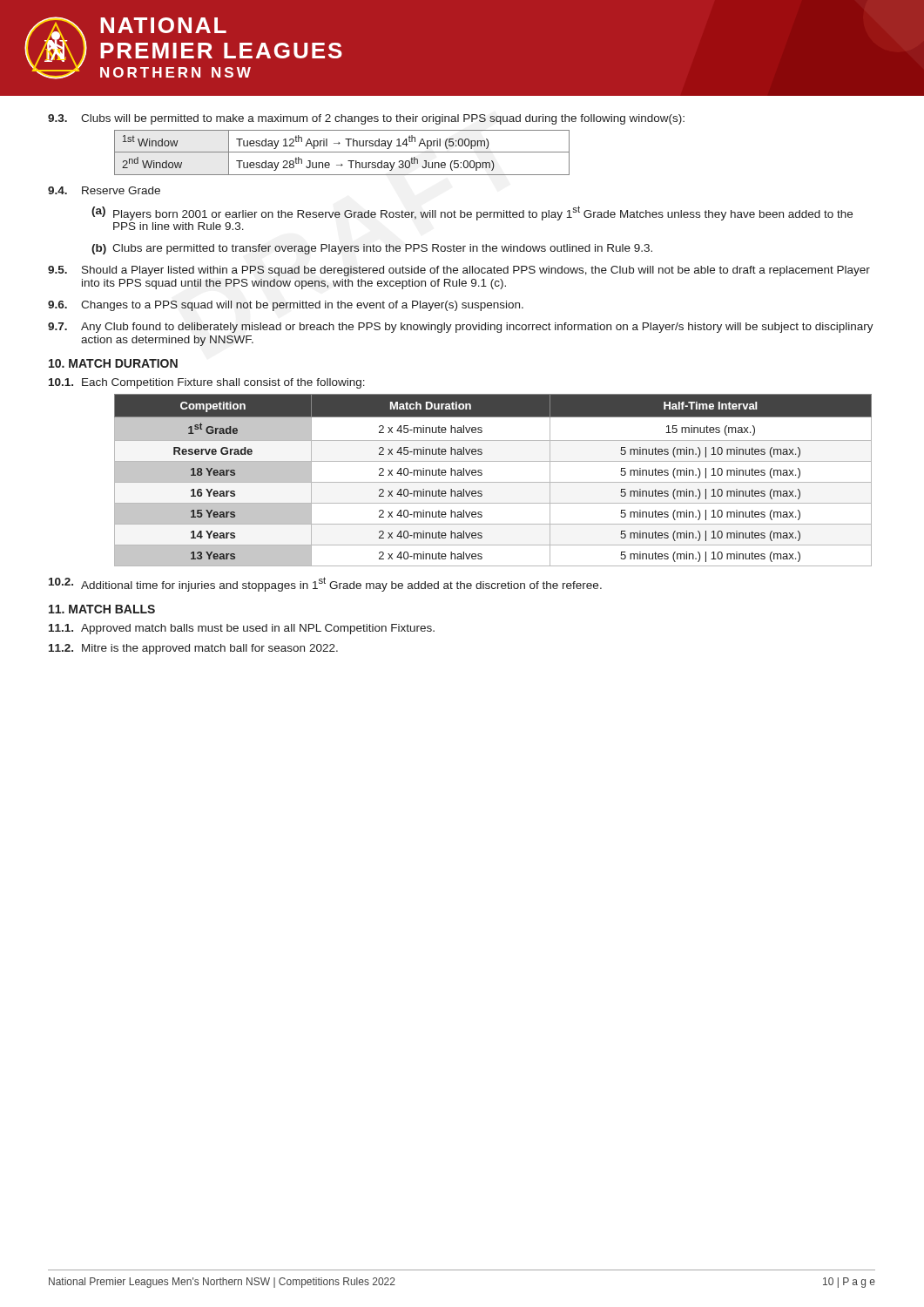The width and height of the screenshot is (924, 1307).
Task: Click on the element starting "(b) Clubs are permitted"
Action: [372, 248]
